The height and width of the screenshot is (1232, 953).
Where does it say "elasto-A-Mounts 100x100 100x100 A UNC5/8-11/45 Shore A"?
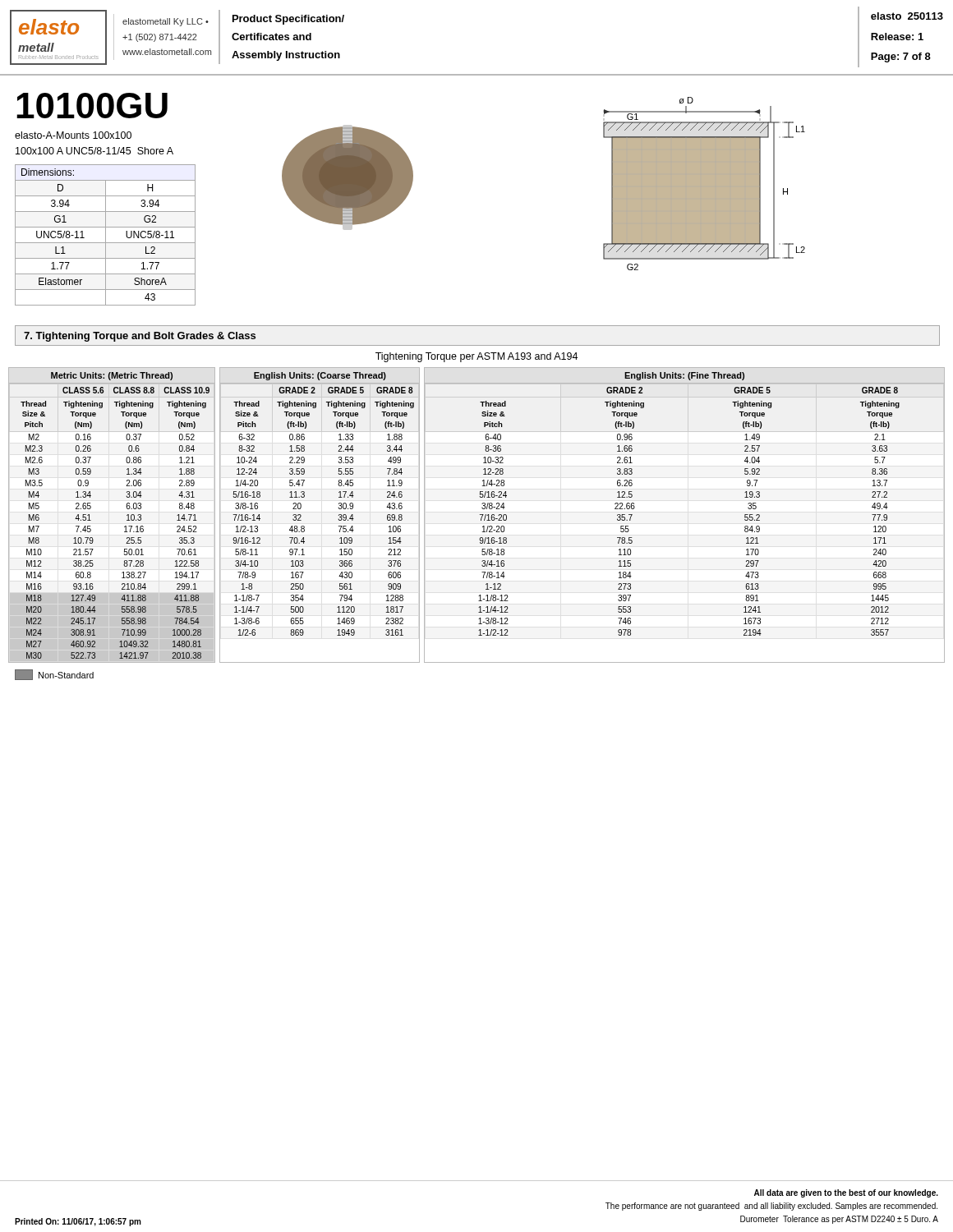pos(94,143)
